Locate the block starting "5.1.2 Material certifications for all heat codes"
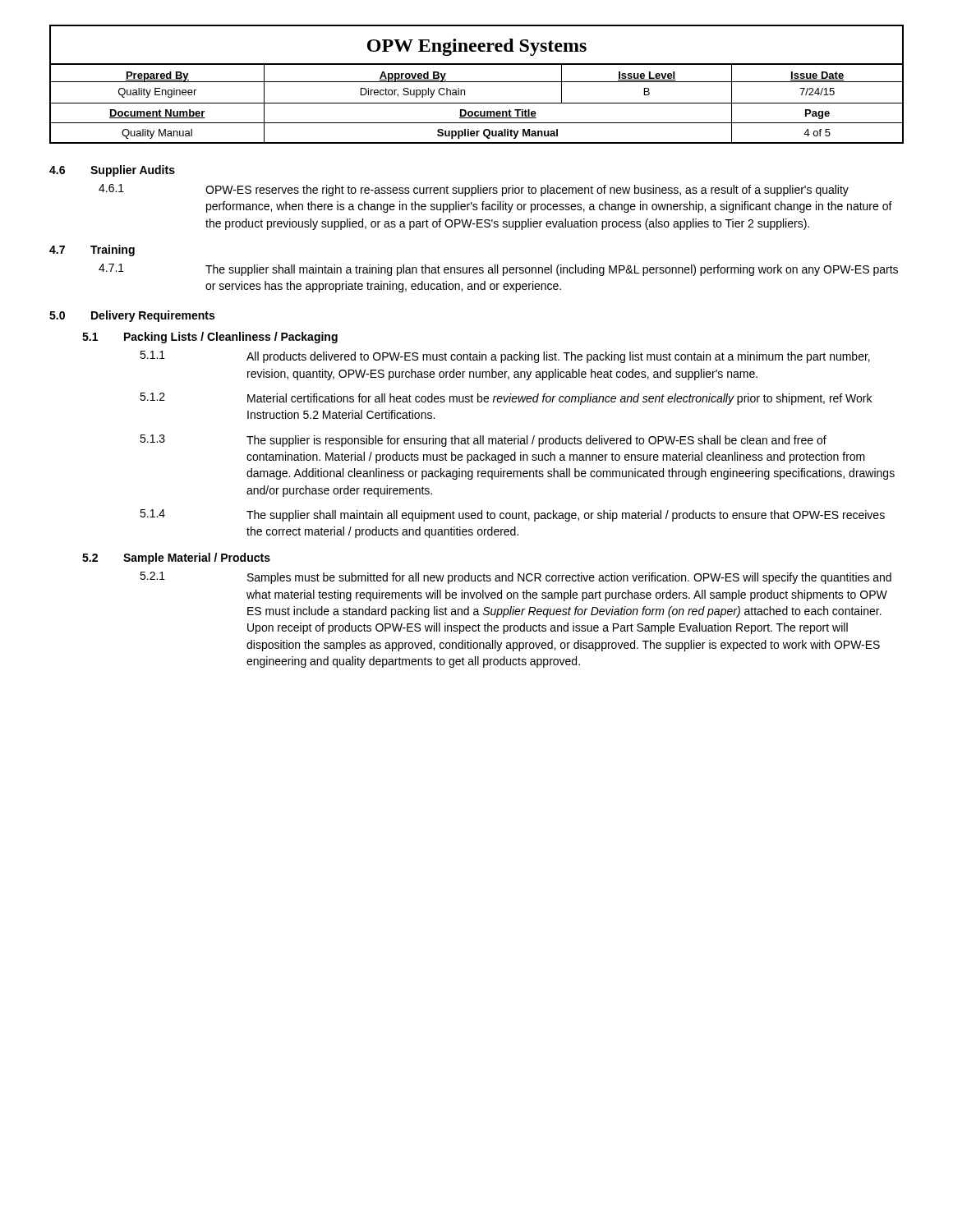Image resolution: width=953 pixels, height=1232 pixels. (476, 407)
